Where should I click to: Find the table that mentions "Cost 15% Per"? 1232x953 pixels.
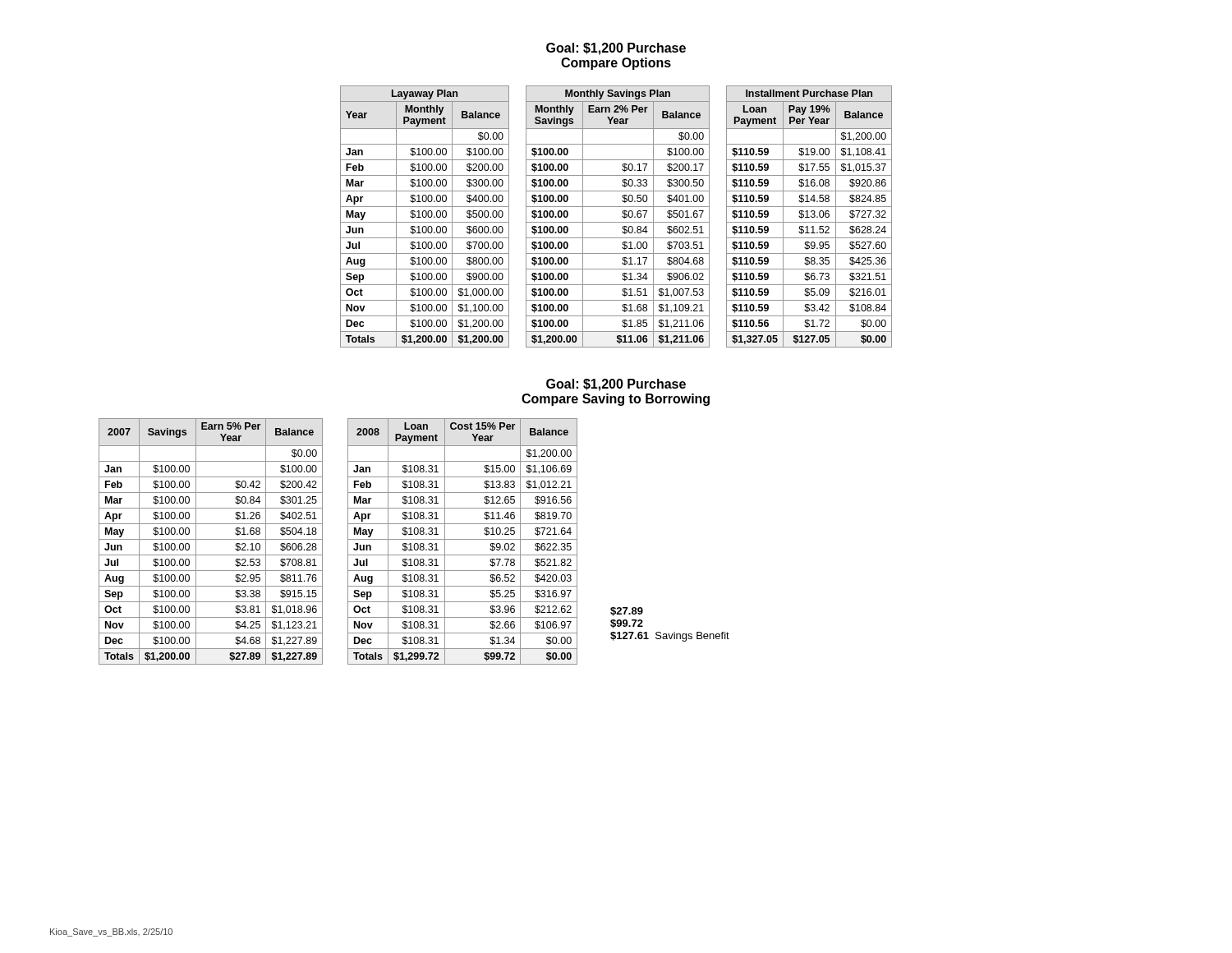462,541
